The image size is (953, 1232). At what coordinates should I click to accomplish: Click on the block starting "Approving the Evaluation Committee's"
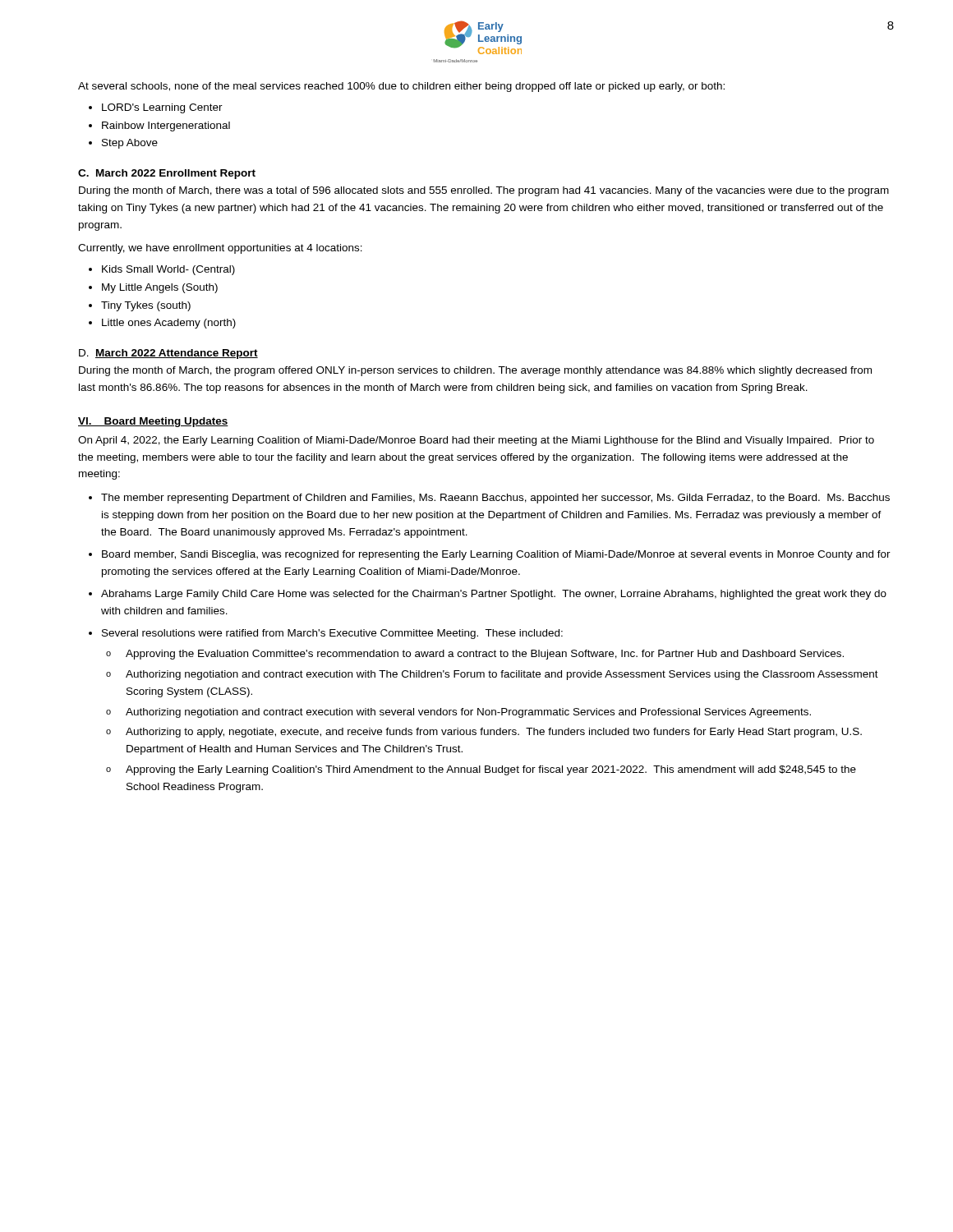click(x=485, y=653)
